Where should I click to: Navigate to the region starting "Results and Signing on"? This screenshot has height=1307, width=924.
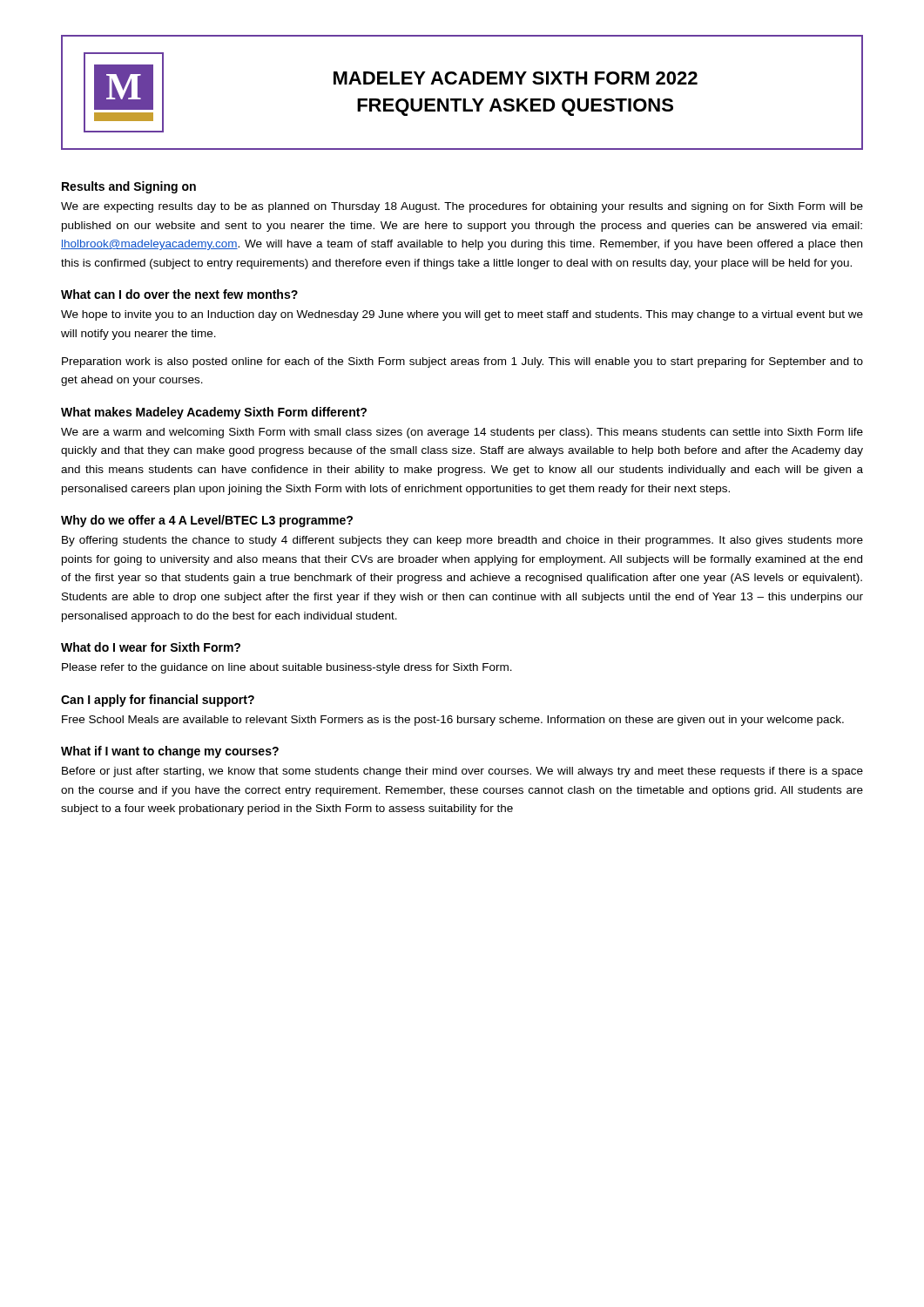click(x=129, y=186)
